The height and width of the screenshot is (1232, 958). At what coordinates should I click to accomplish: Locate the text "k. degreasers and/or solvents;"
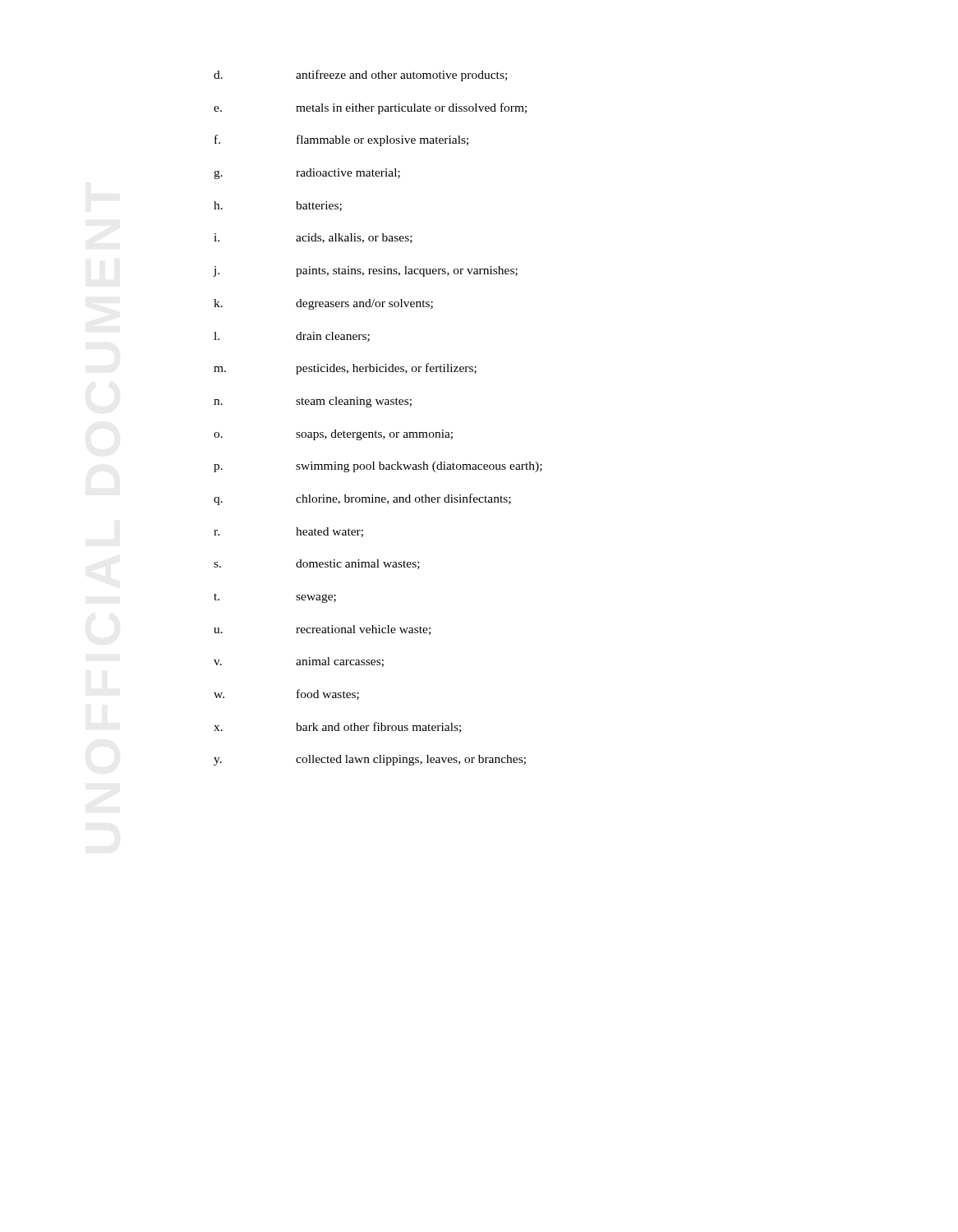tap(323, 304)
